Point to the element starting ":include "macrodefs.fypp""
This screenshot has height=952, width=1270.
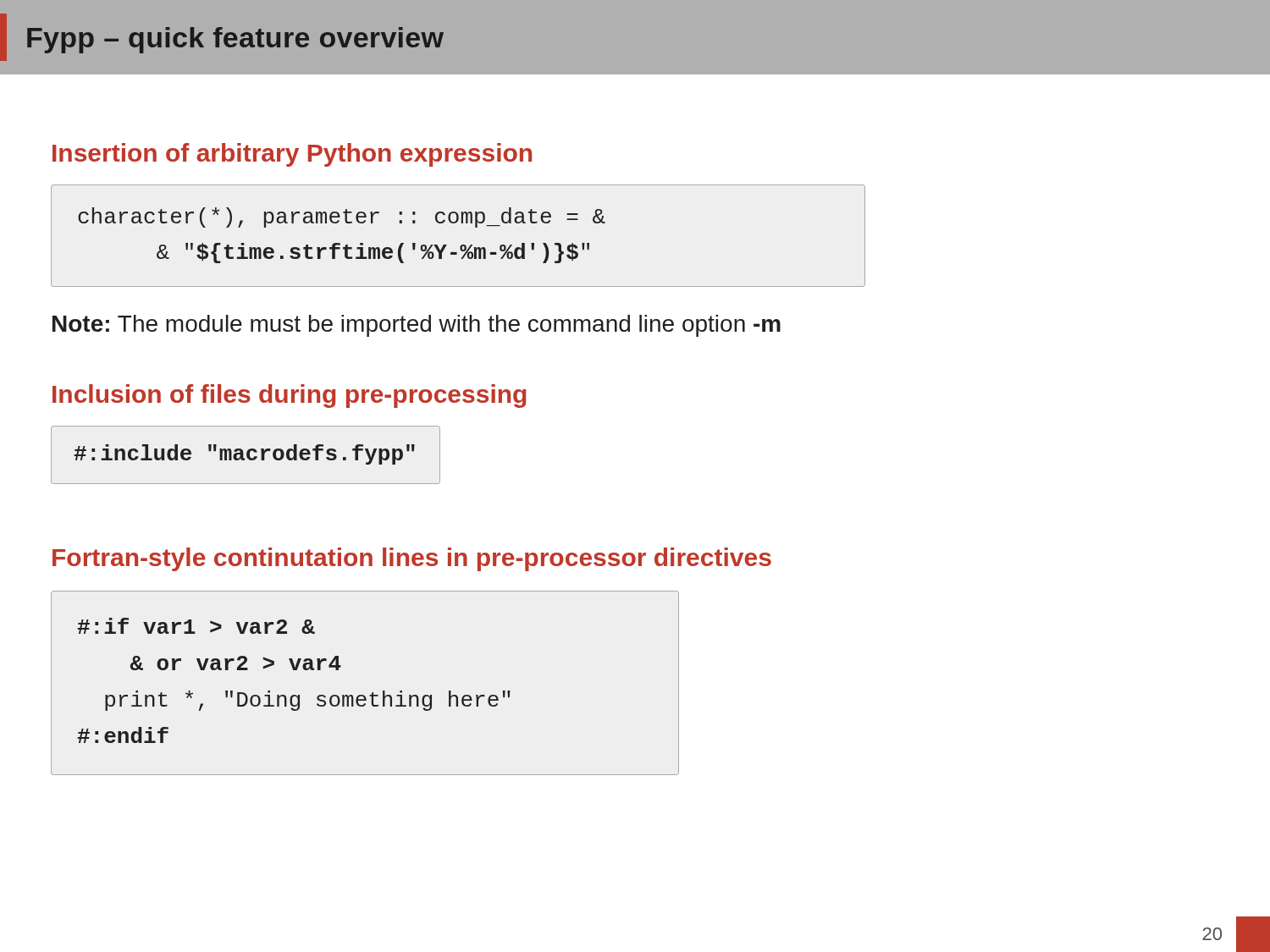[245, 455]
